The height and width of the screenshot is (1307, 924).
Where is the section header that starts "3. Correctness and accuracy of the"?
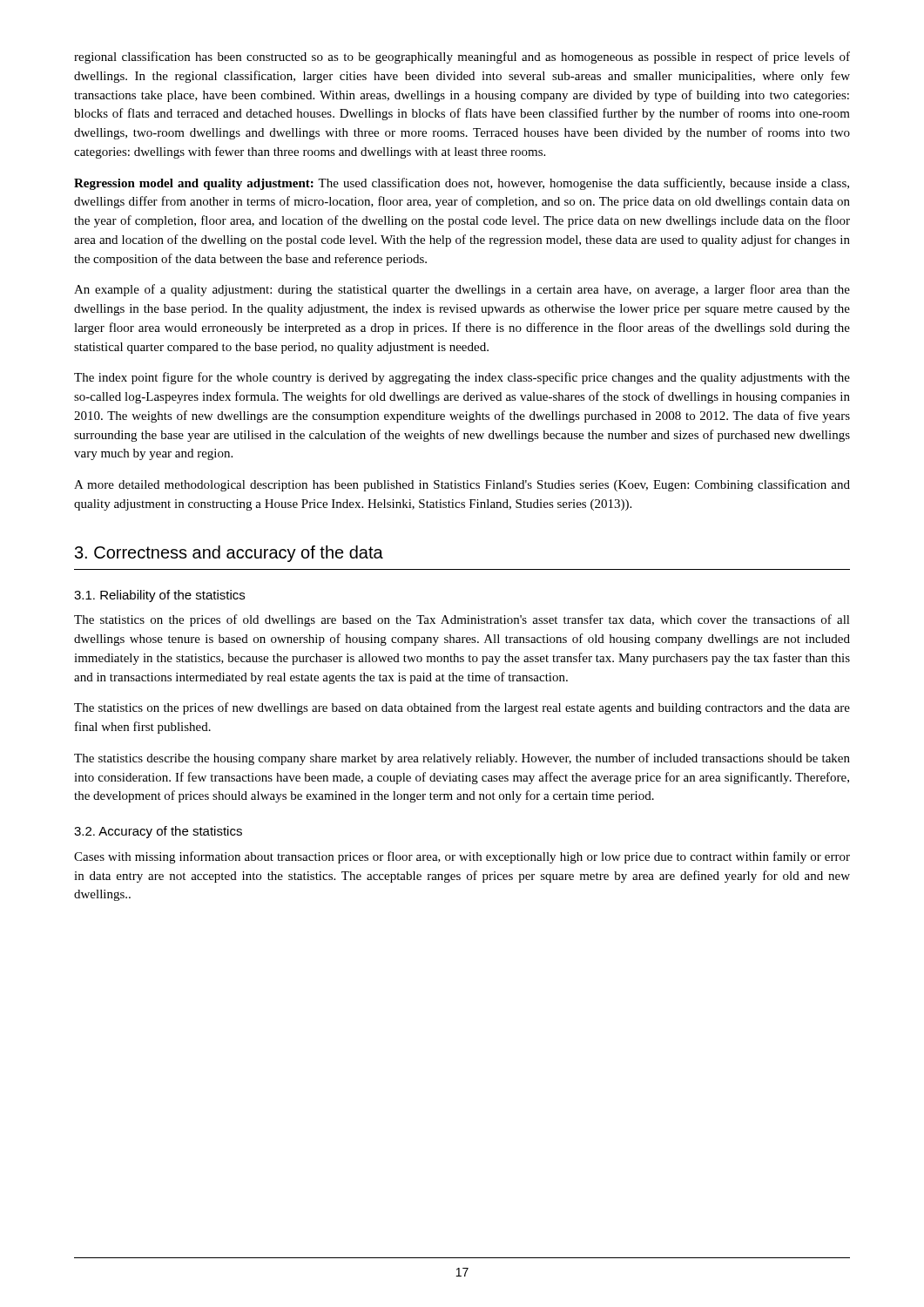(228, 552)
